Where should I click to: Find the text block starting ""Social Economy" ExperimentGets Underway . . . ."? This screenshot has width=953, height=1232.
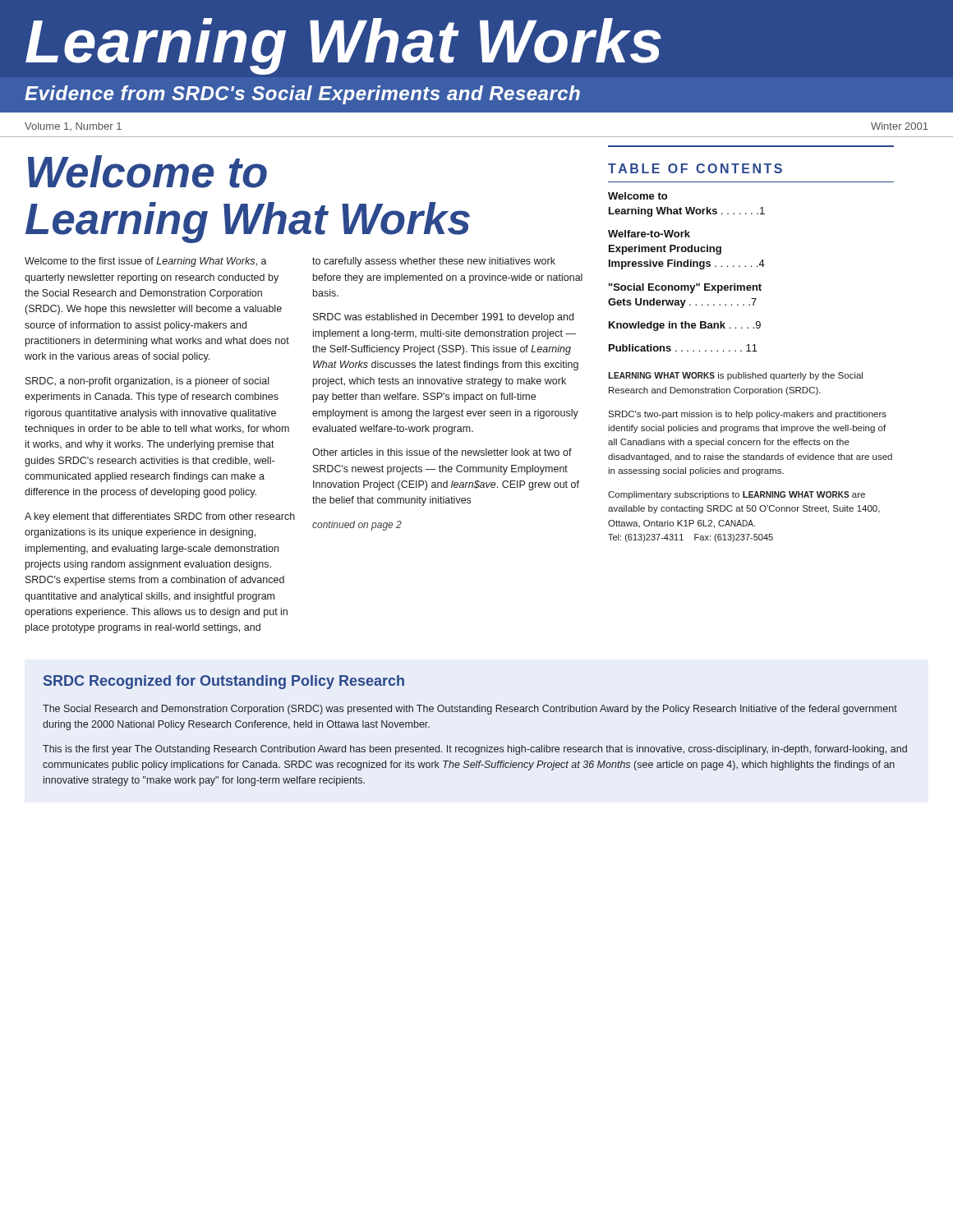(685, 294)
